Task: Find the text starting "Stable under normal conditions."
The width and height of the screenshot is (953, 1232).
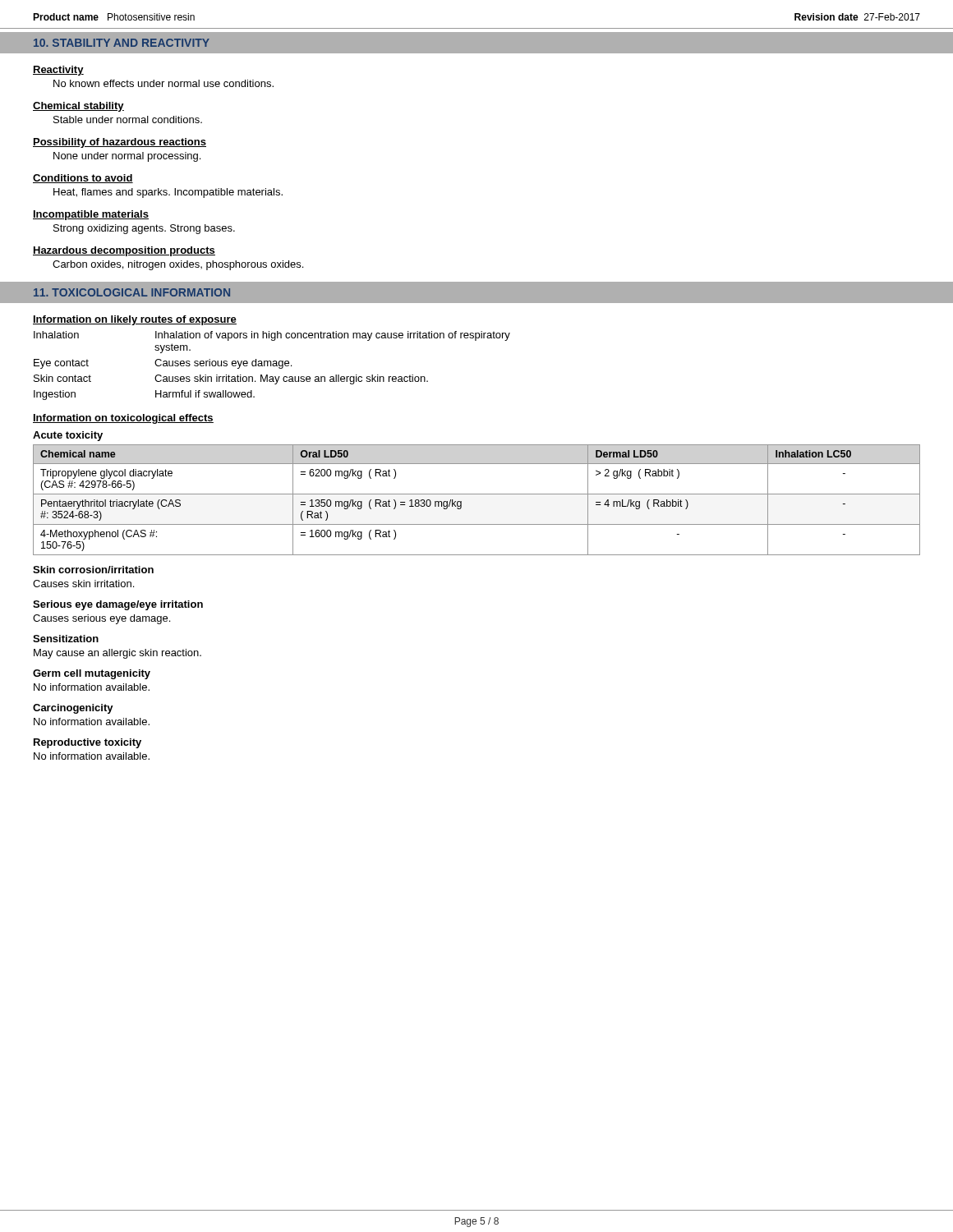Action: pyautogui.click(x=128, y=120)
